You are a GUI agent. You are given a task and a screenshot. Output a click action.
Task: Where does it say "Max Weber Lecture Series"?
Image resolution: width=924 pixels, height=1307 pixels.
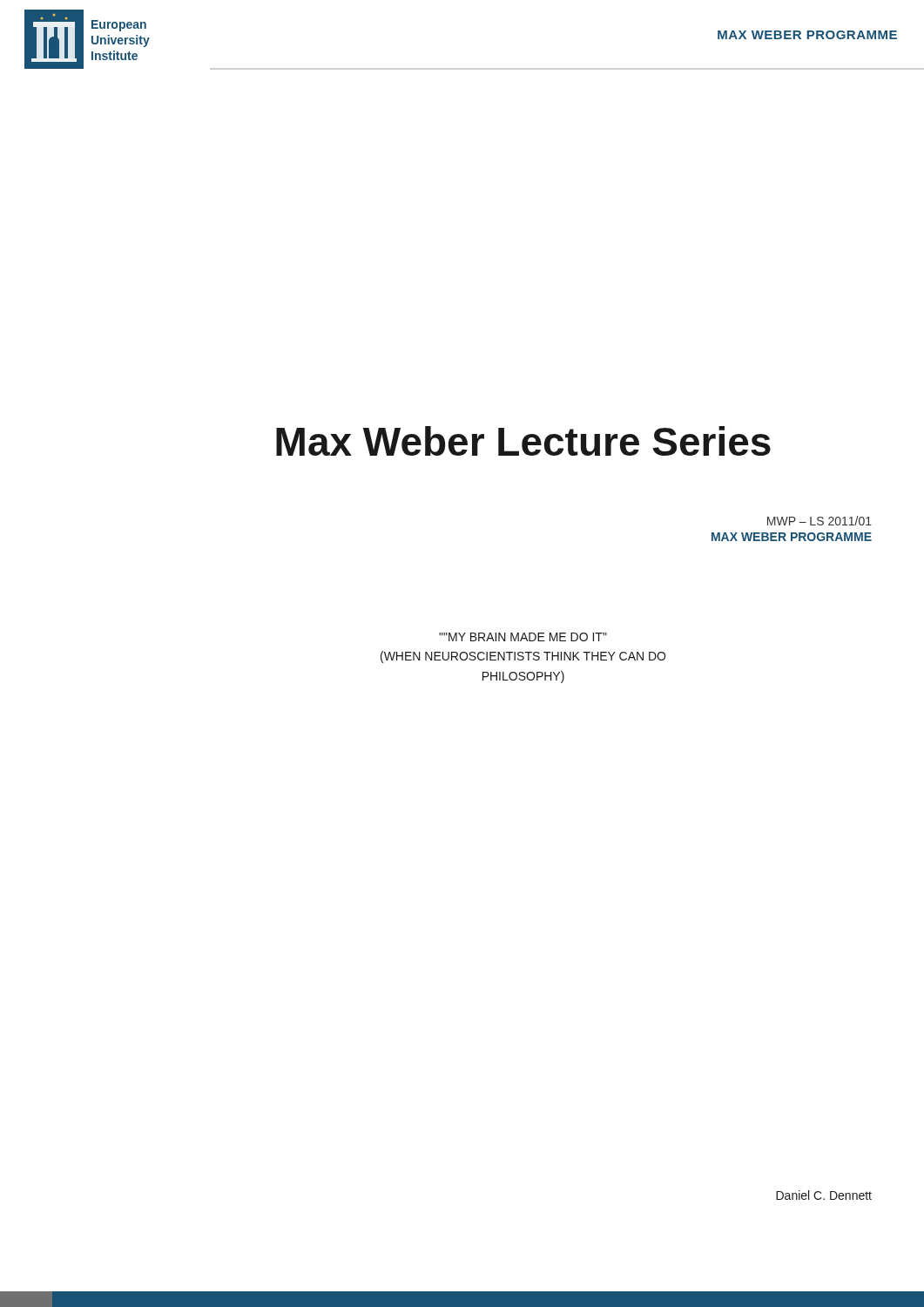pyautogui.click(x=523, y=442)
